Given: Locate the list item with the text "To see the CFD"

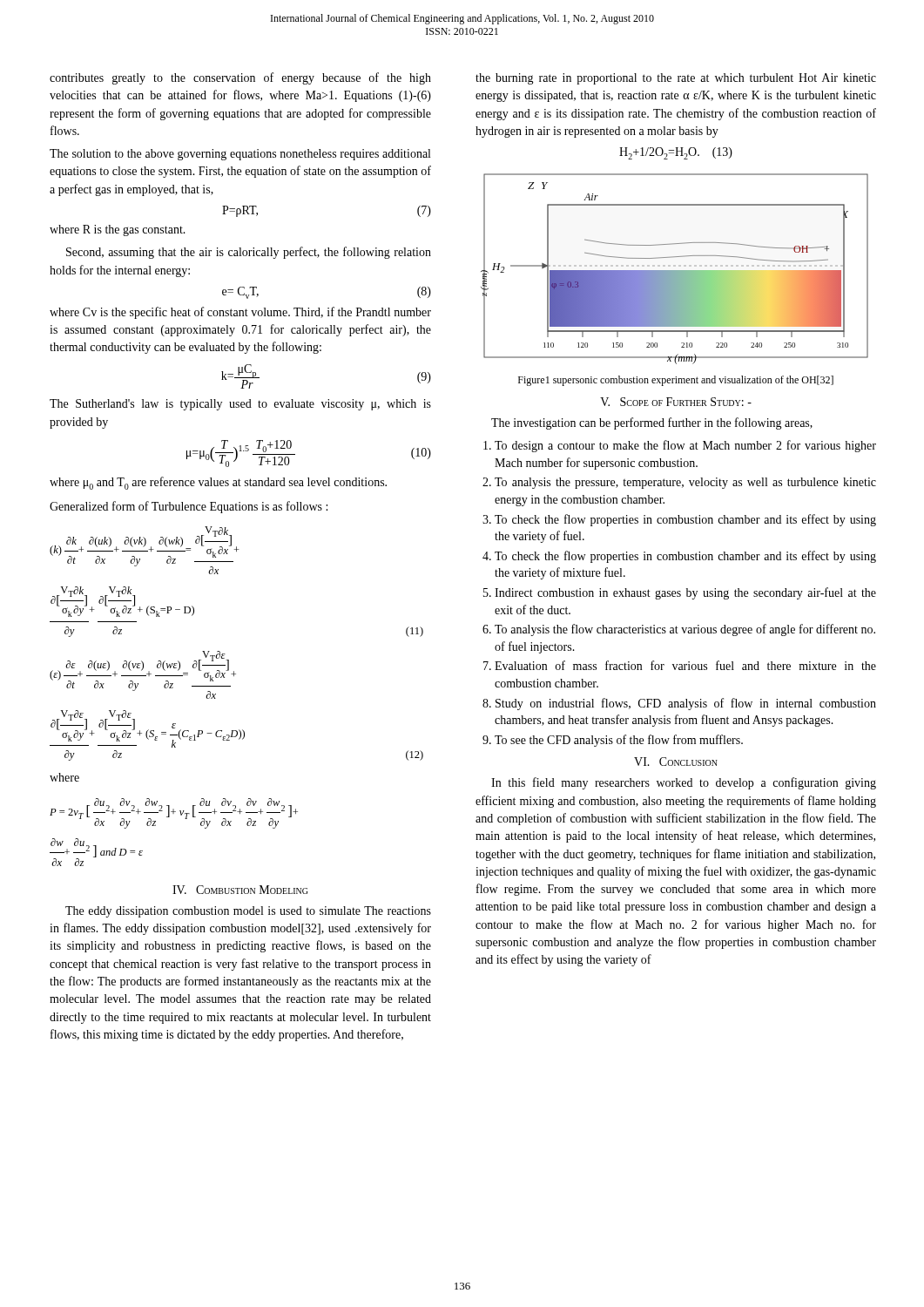Looking at the screenshot, I should (x=619, y=740).
